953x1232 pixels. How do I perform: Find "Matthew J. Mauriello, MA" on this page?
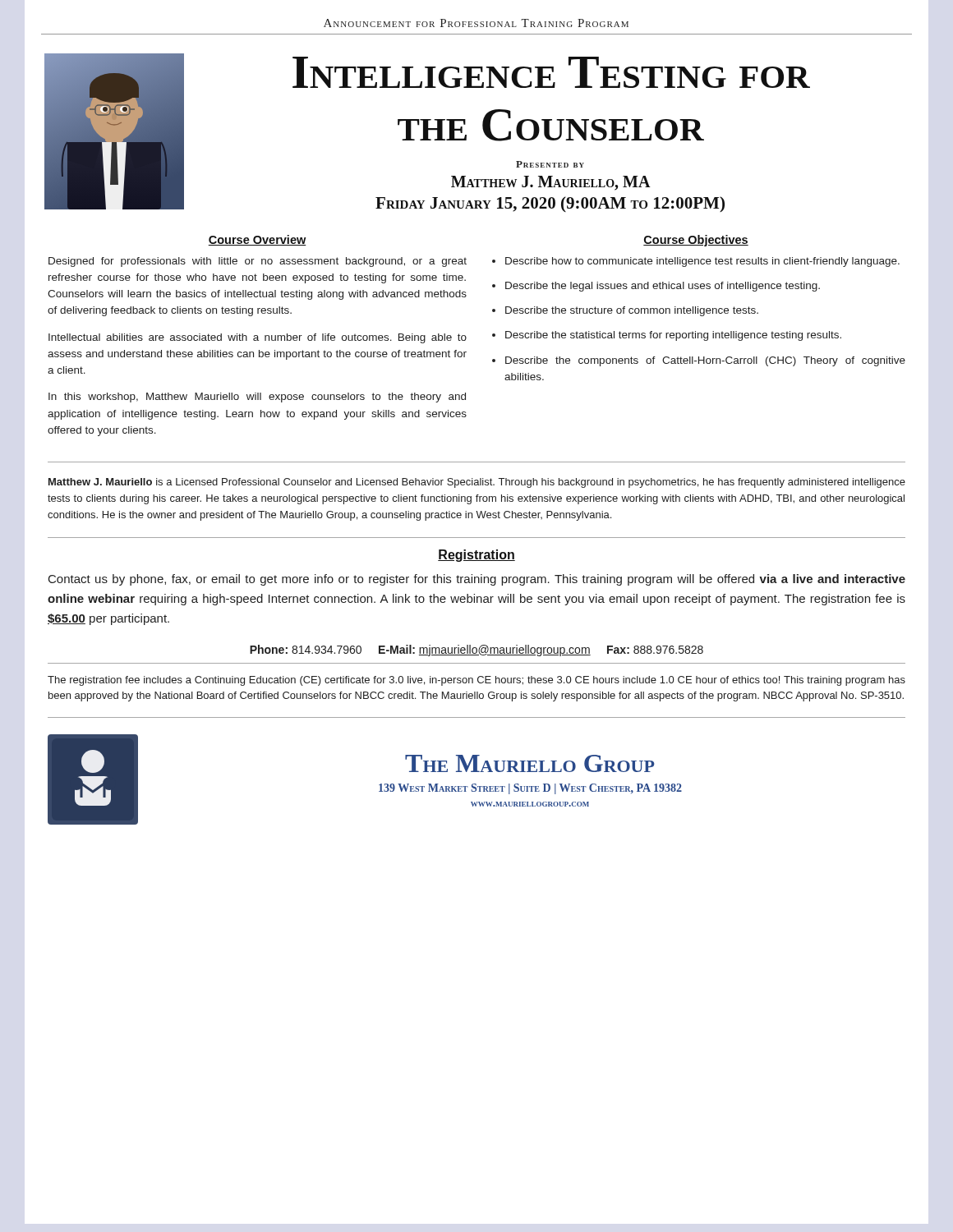[x=550, y=181]
